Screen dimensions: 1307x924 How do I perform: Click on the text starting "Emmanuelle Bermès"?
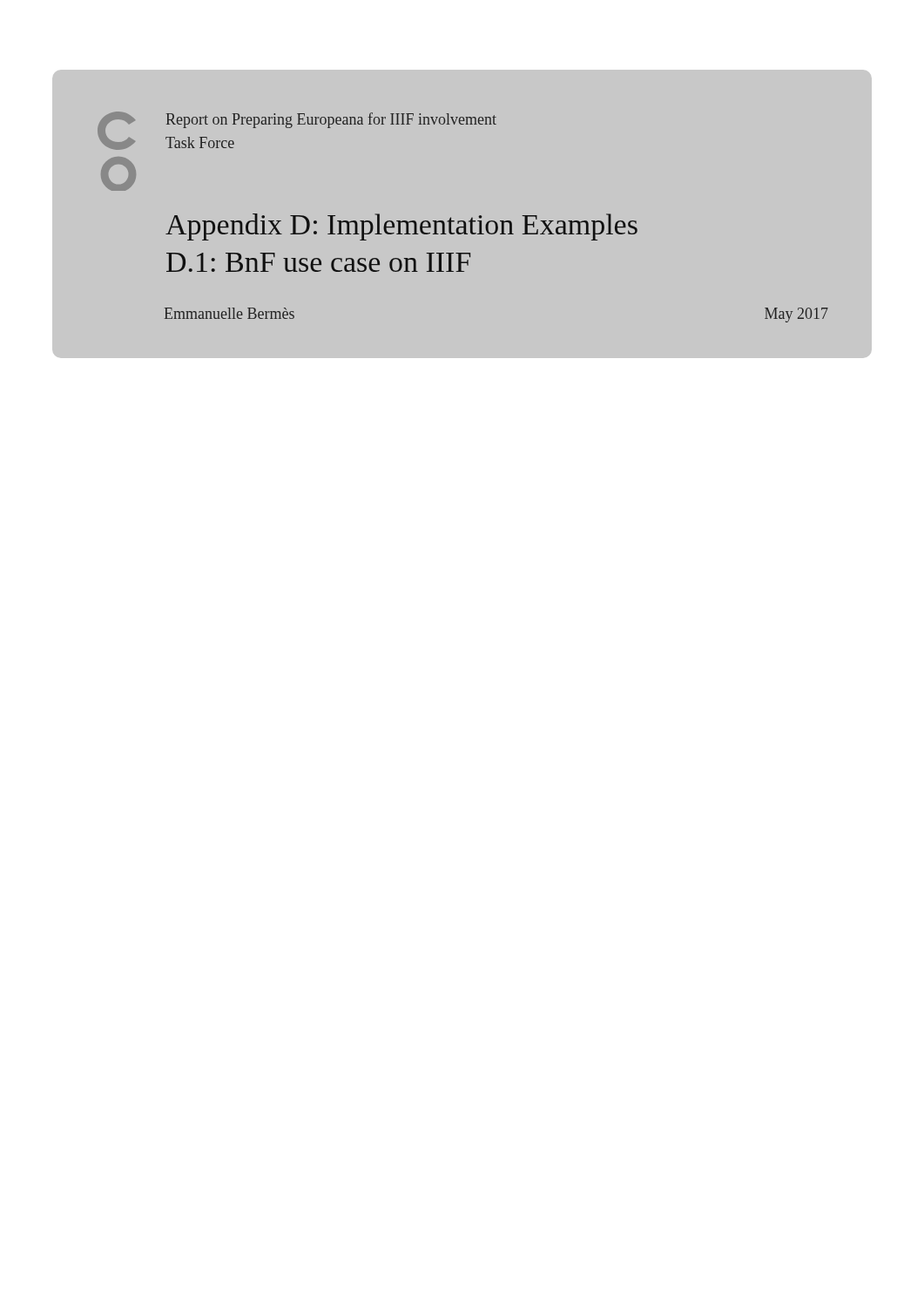tap(229, 314)
